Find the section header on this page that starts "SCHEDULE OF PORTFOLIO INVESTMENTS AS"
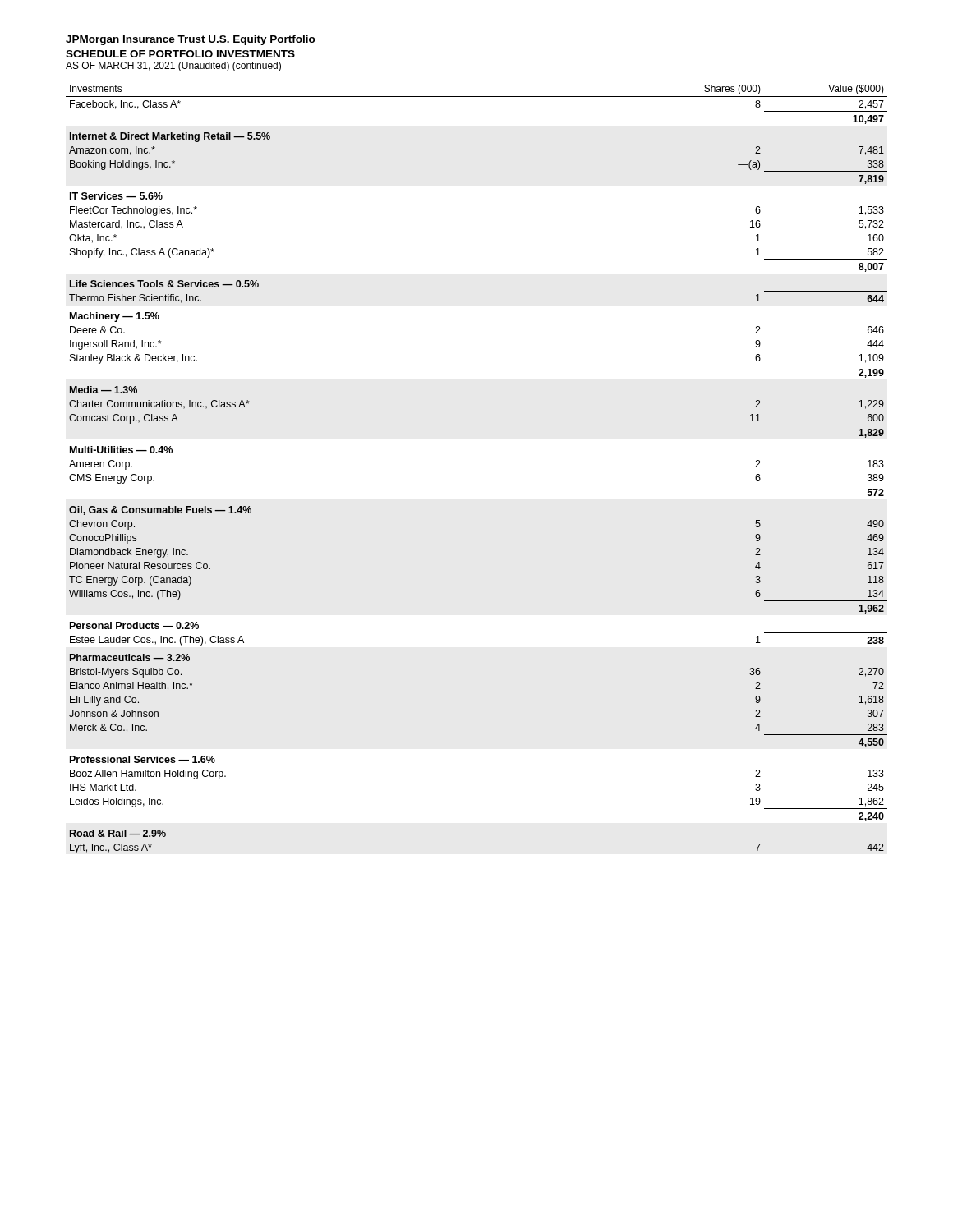Image resolution: width=953 pixels, height=1232 pixels. [x=180, y=54]
